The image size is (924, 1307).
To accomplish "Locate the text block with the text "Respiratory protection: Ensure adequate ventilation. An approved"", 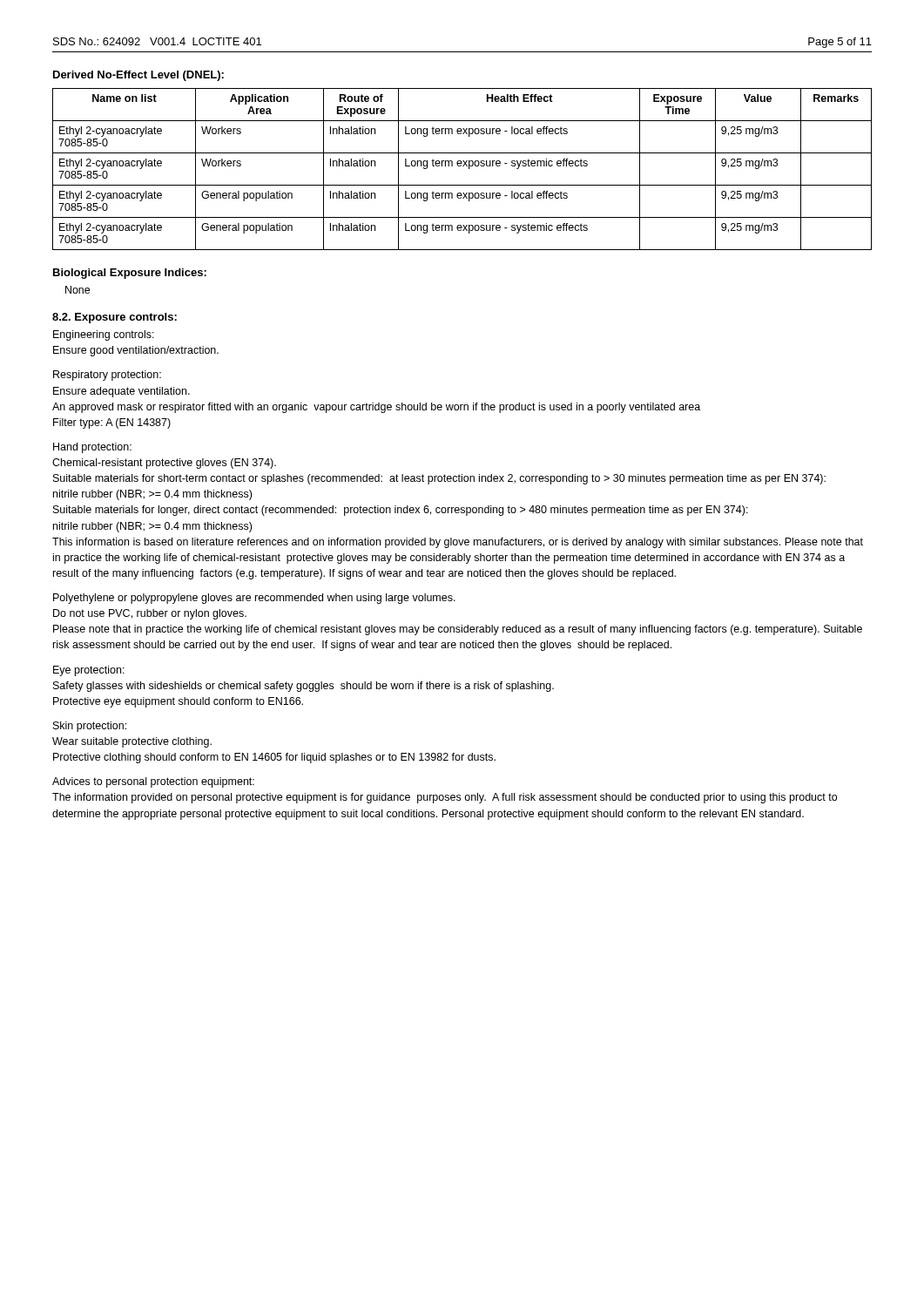I will click(376, 399).
